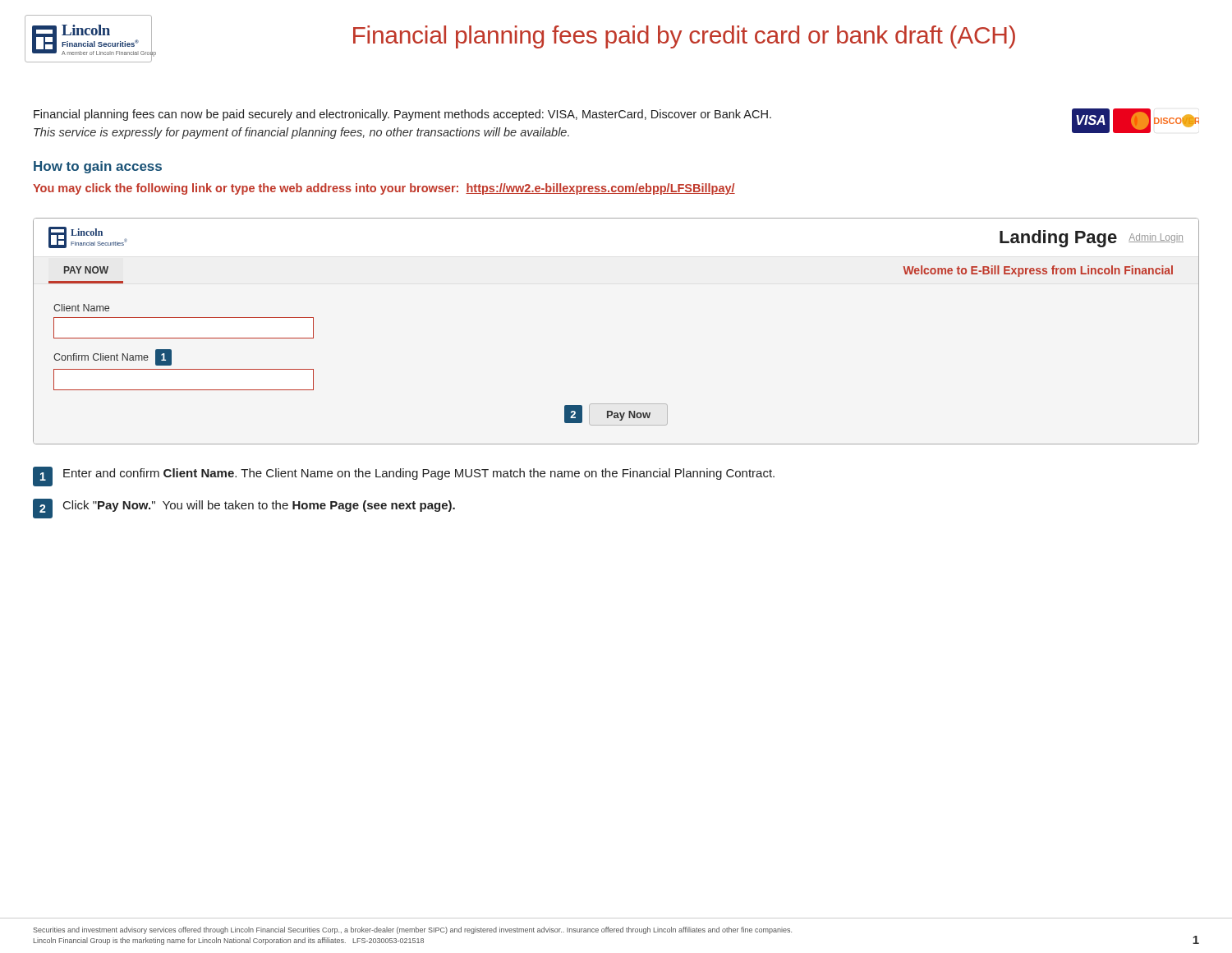Click on the list item that says "2 Click "Pay Now." You will be"
Image resolution: width=1232 pixels, height=953 pixels.
[244, 508]
